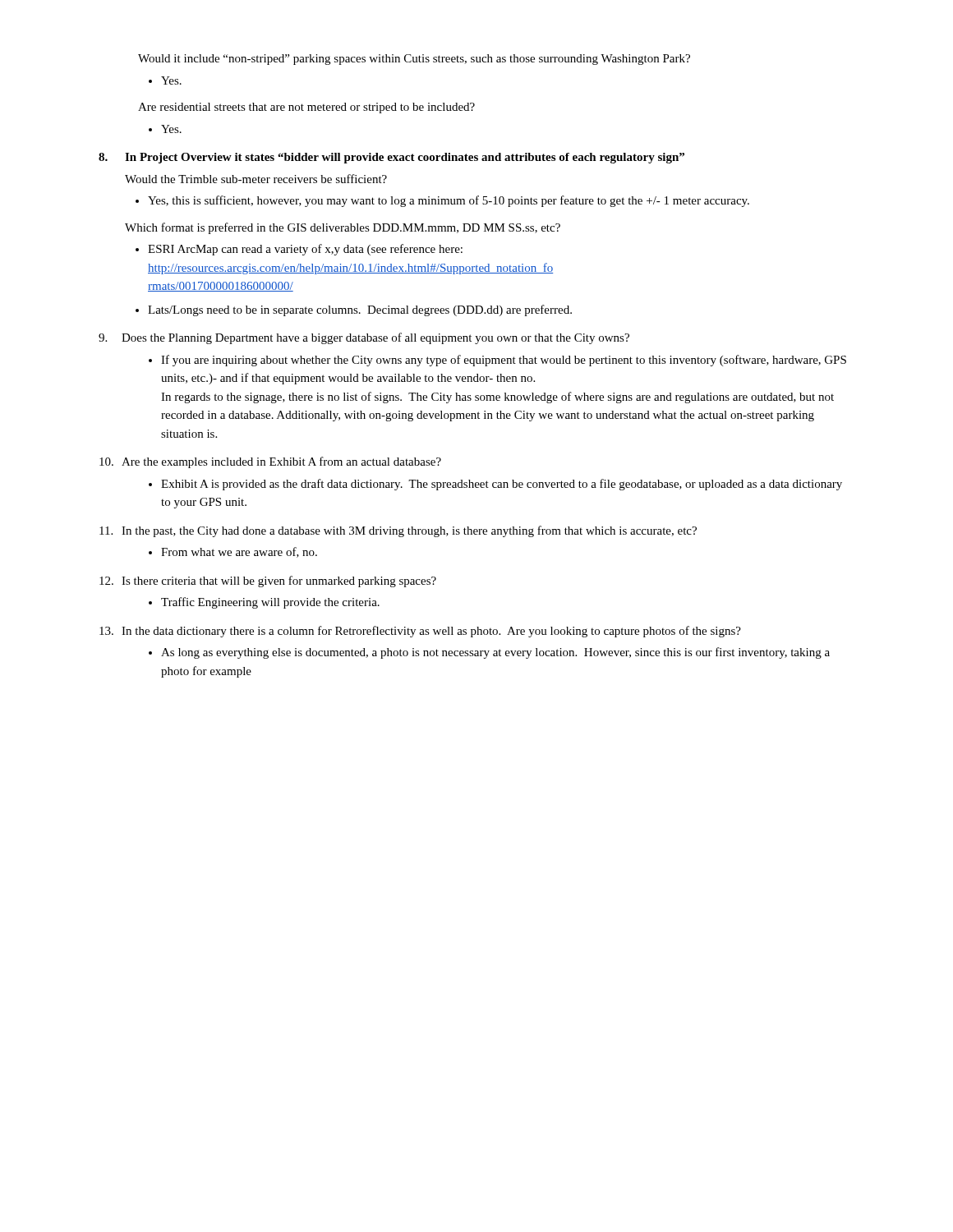The height and width of the screenshot is (1232, 953).
Task: Find the passage starting "Are the examples included in Exhibit"
Action: point(281,462)
